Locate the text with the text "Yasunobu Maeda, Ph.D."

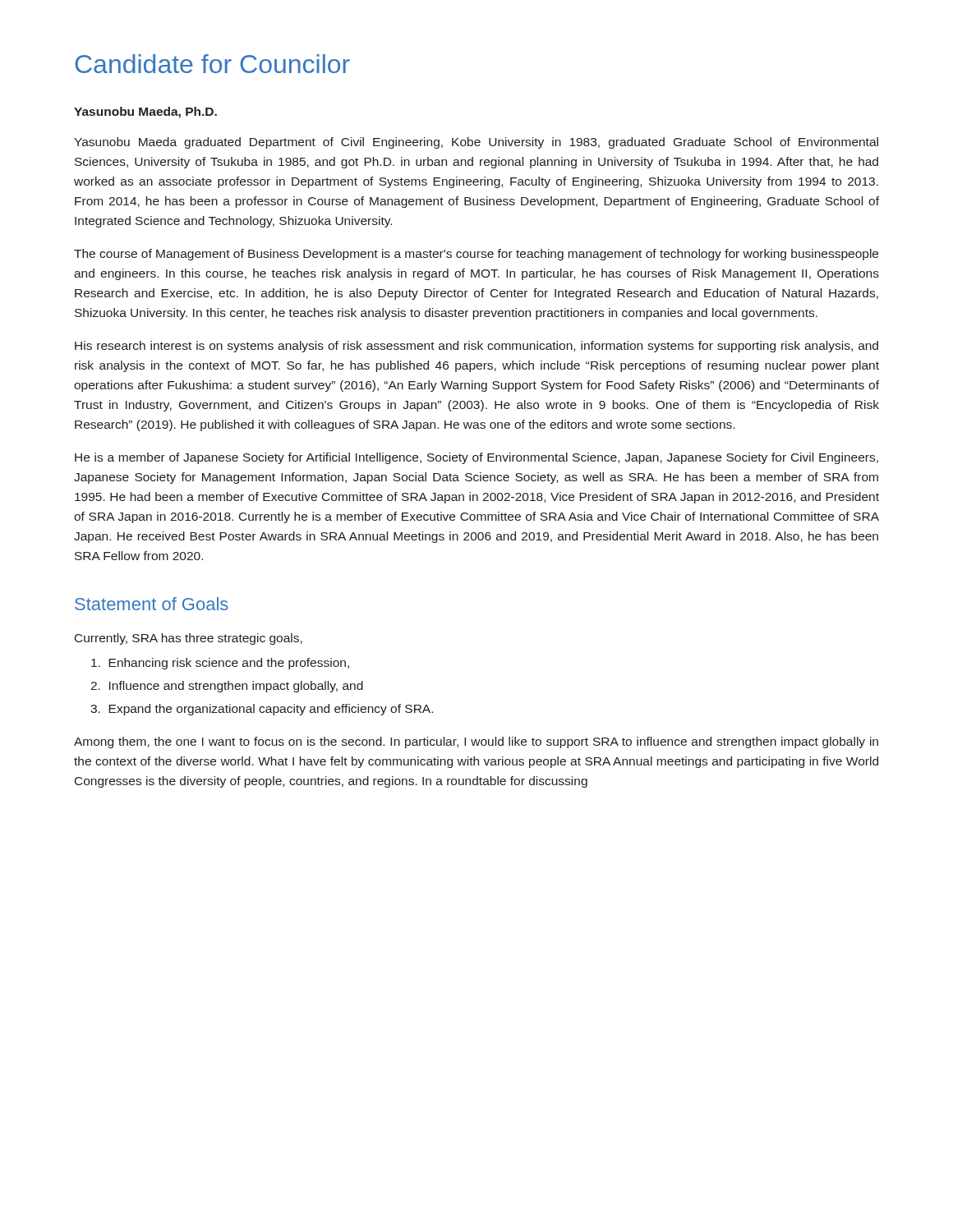(146, 112)
